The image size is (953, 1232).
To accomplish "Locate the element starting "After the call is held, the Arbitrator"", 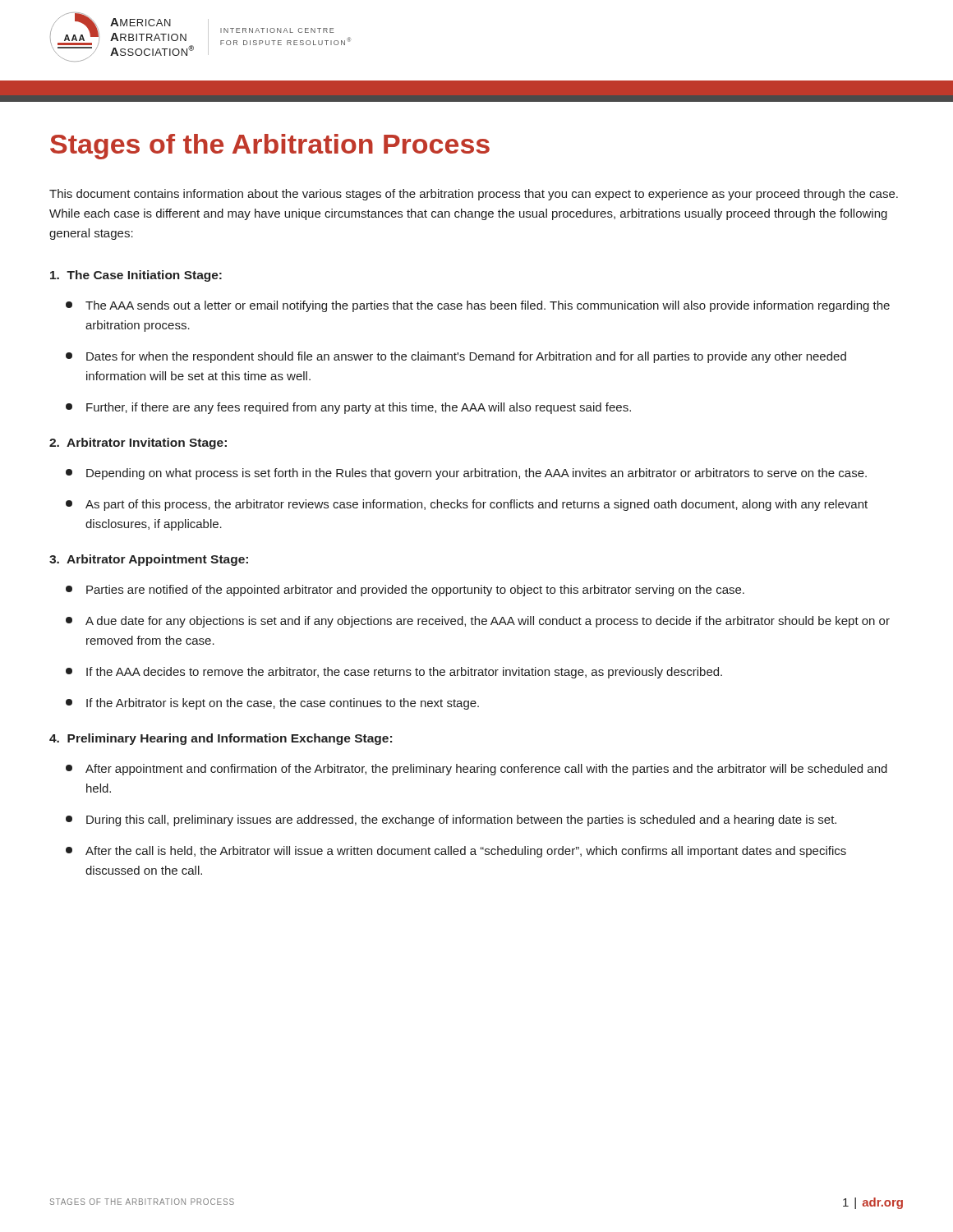I will pos(485,861).
